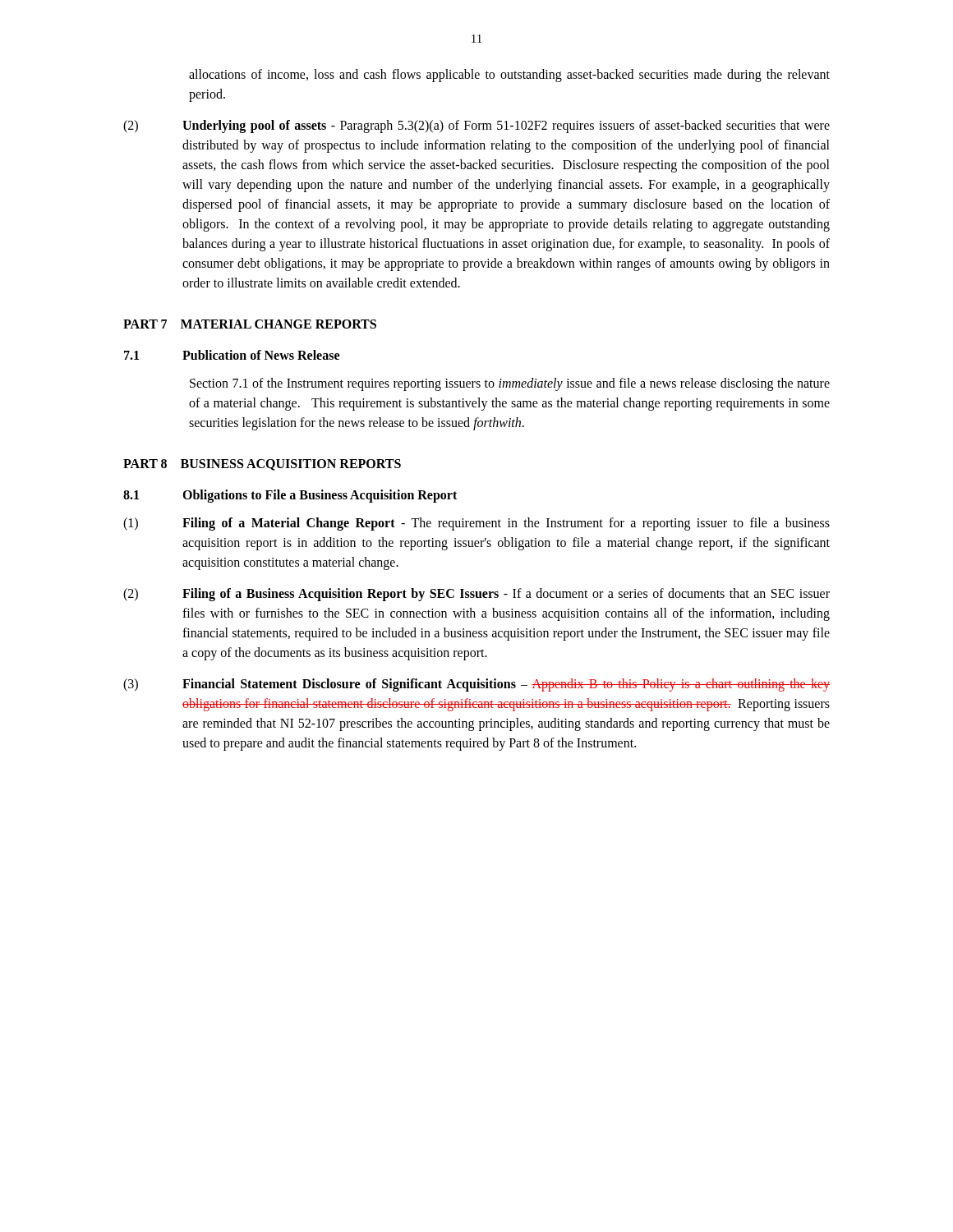Click on the list item that reads "(2) Filing of a Business Acquisition Report"
Screen dimensions: 1232x953
[x=476, y=623]
